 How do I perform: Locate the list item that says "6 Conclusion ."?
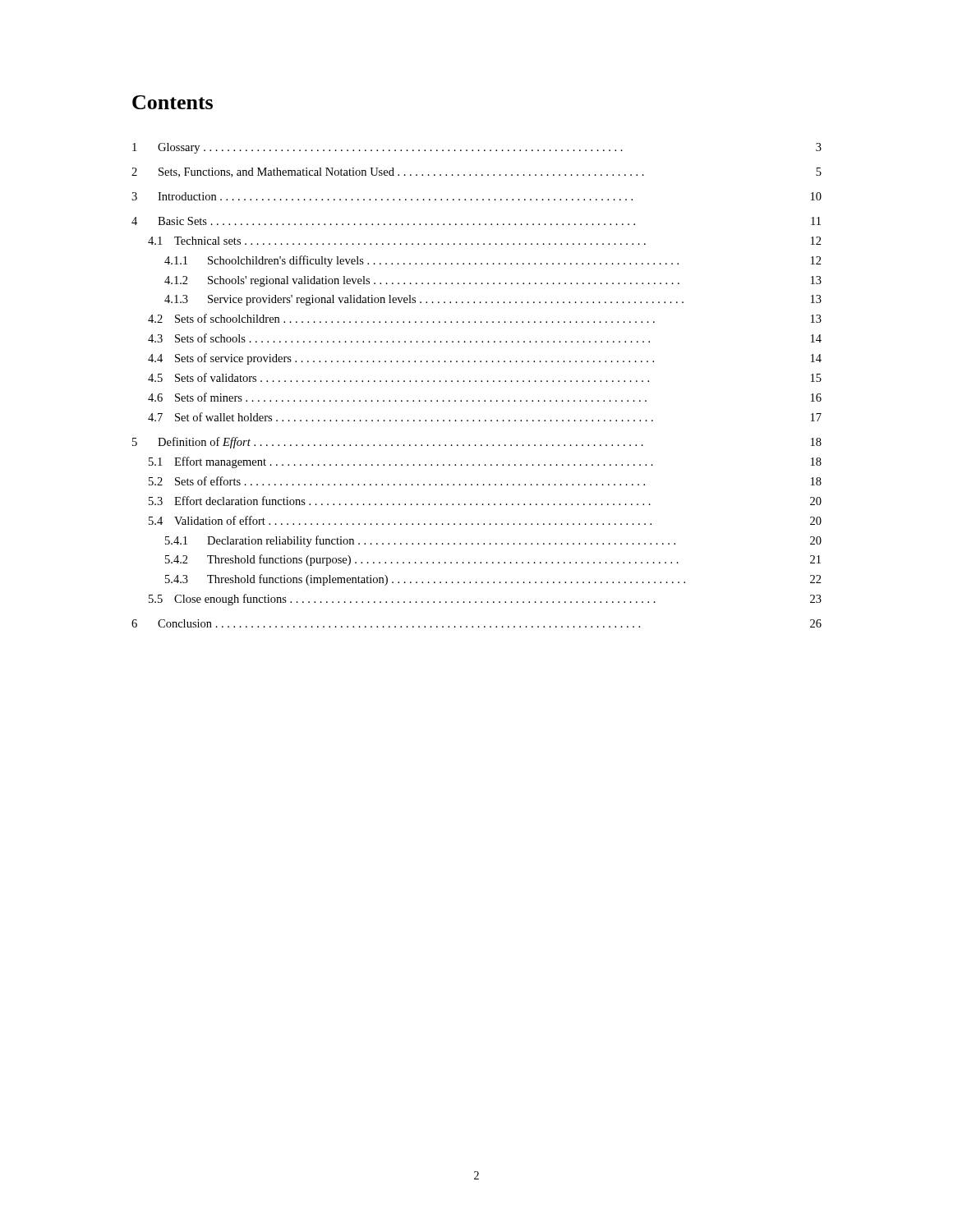coord(476,624)
